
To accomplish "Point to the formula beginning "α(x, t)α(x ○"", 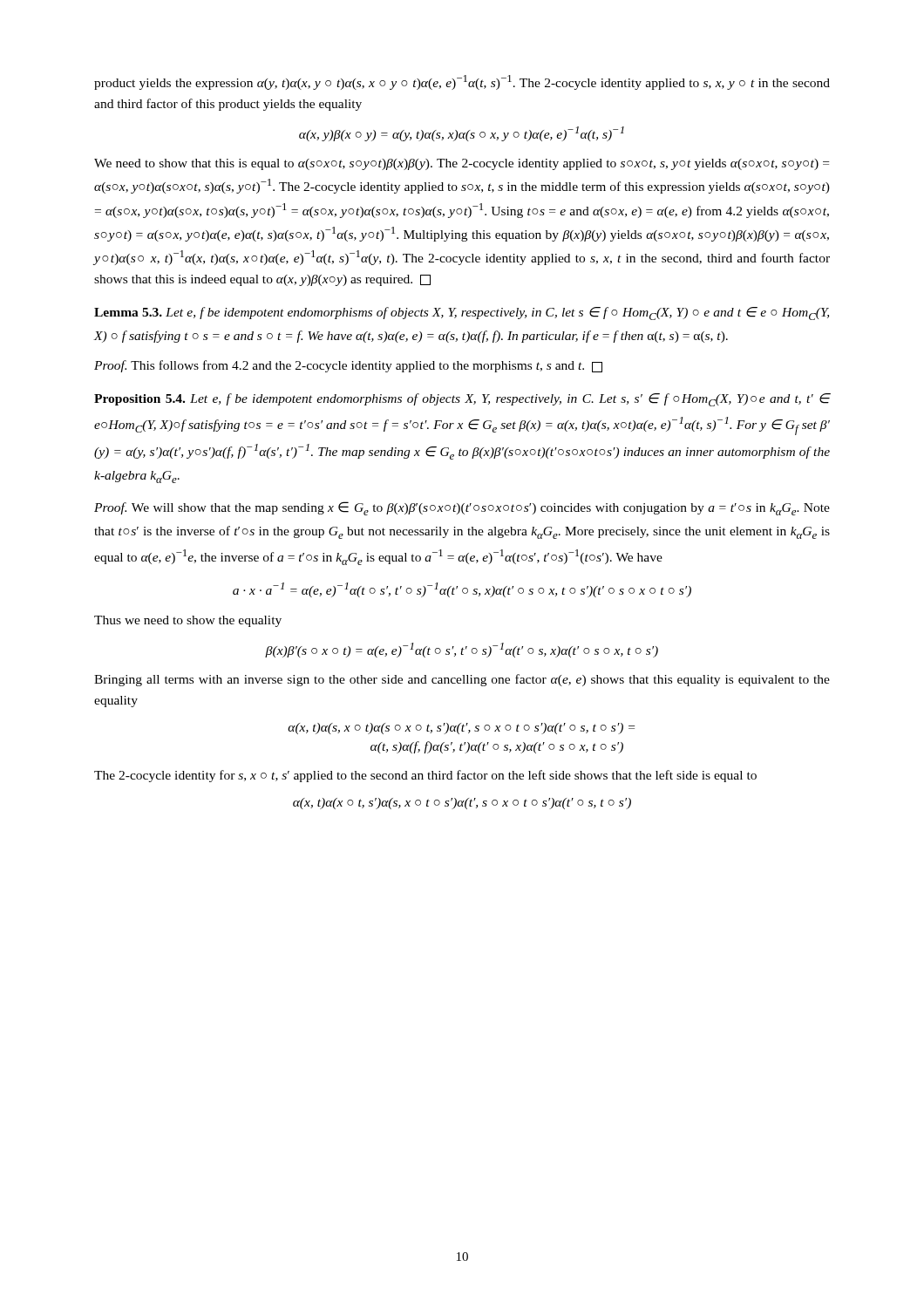I will [462, 802].
